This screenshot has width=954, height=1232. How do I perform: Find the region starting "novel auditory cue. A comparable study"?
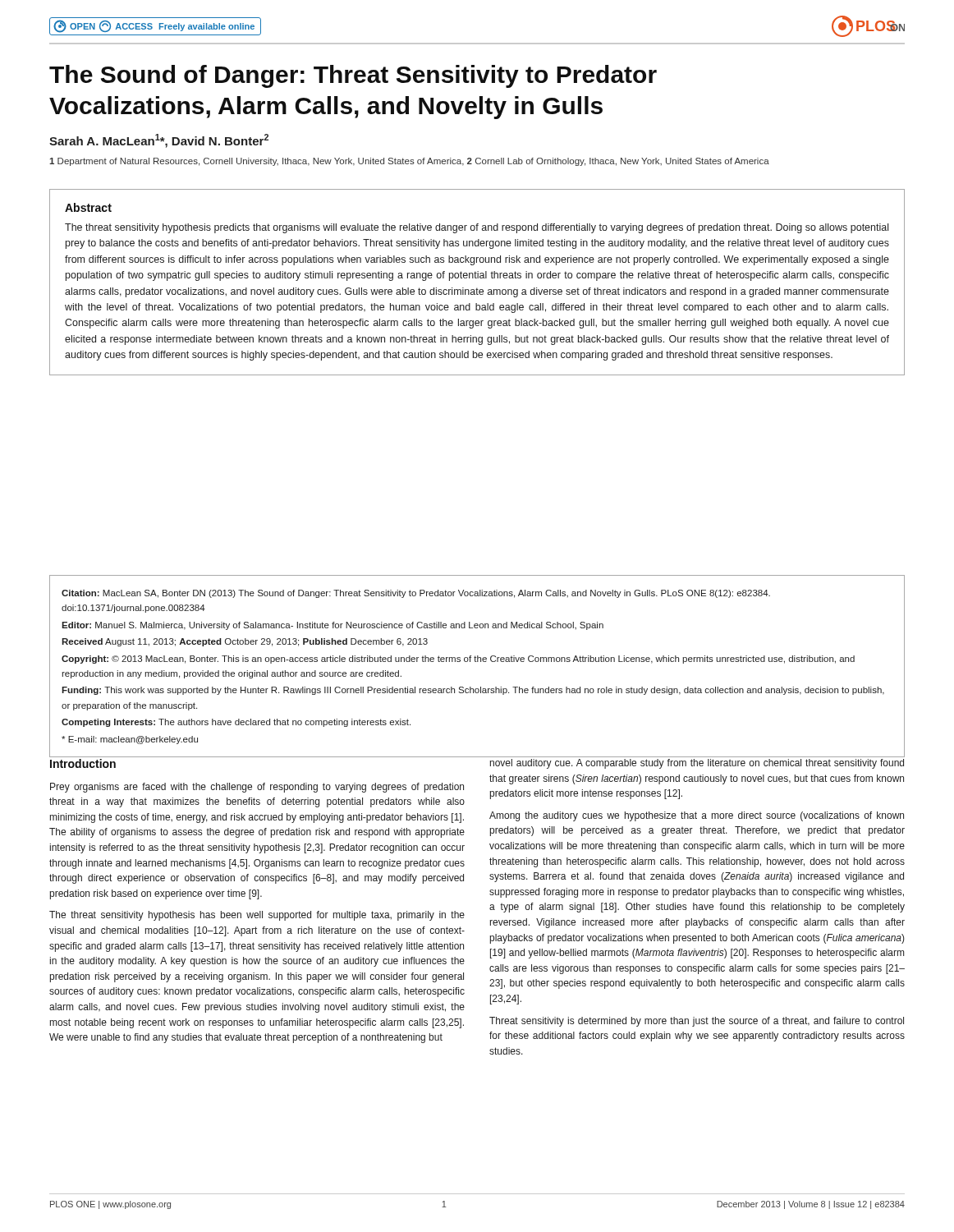click(x=697, y=907)
